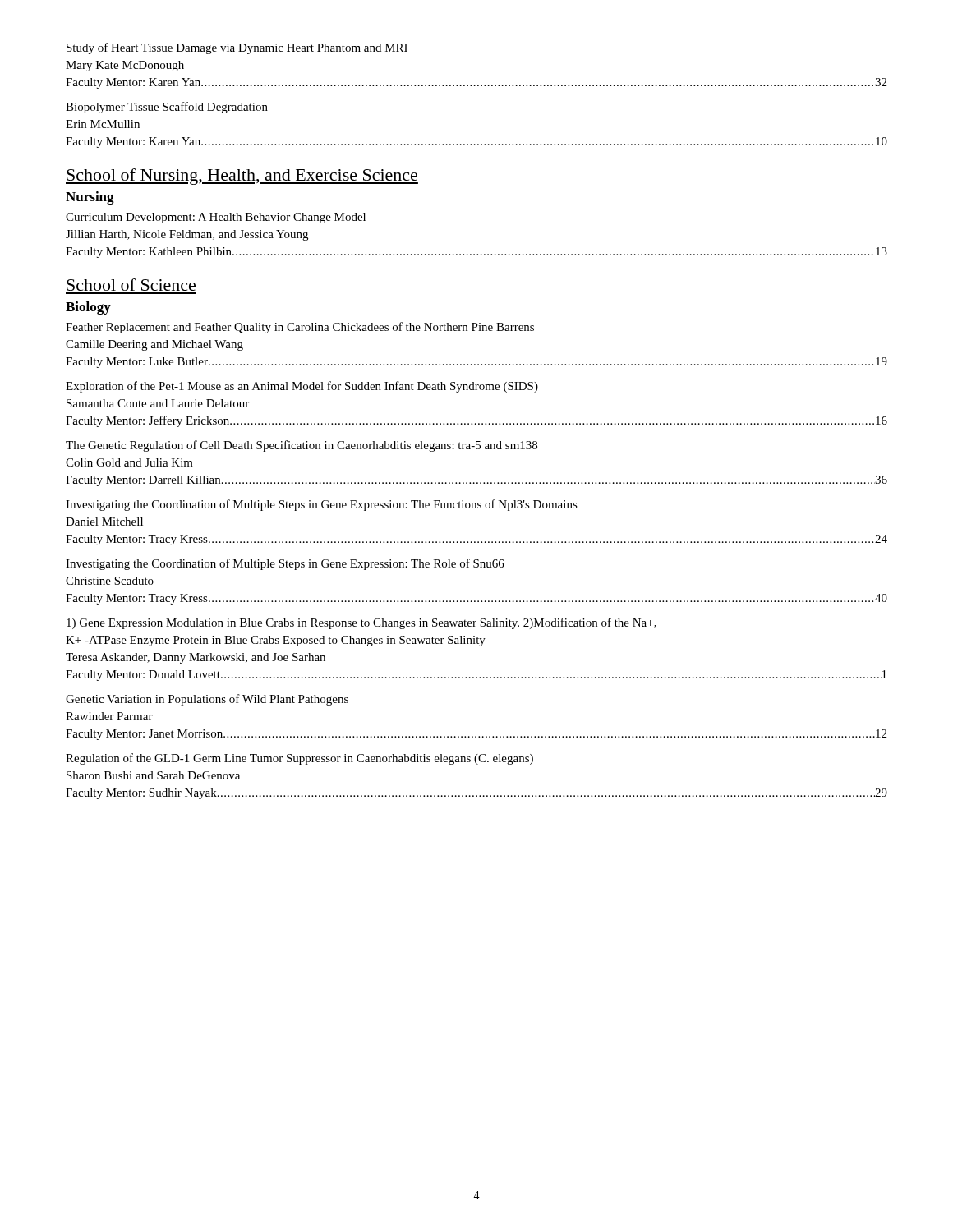Screen dimensions: 1232x953
Task: Click on the text block with the text "The Genetic Regulation of Cell Death Specification"
Action: click(302, 446)
